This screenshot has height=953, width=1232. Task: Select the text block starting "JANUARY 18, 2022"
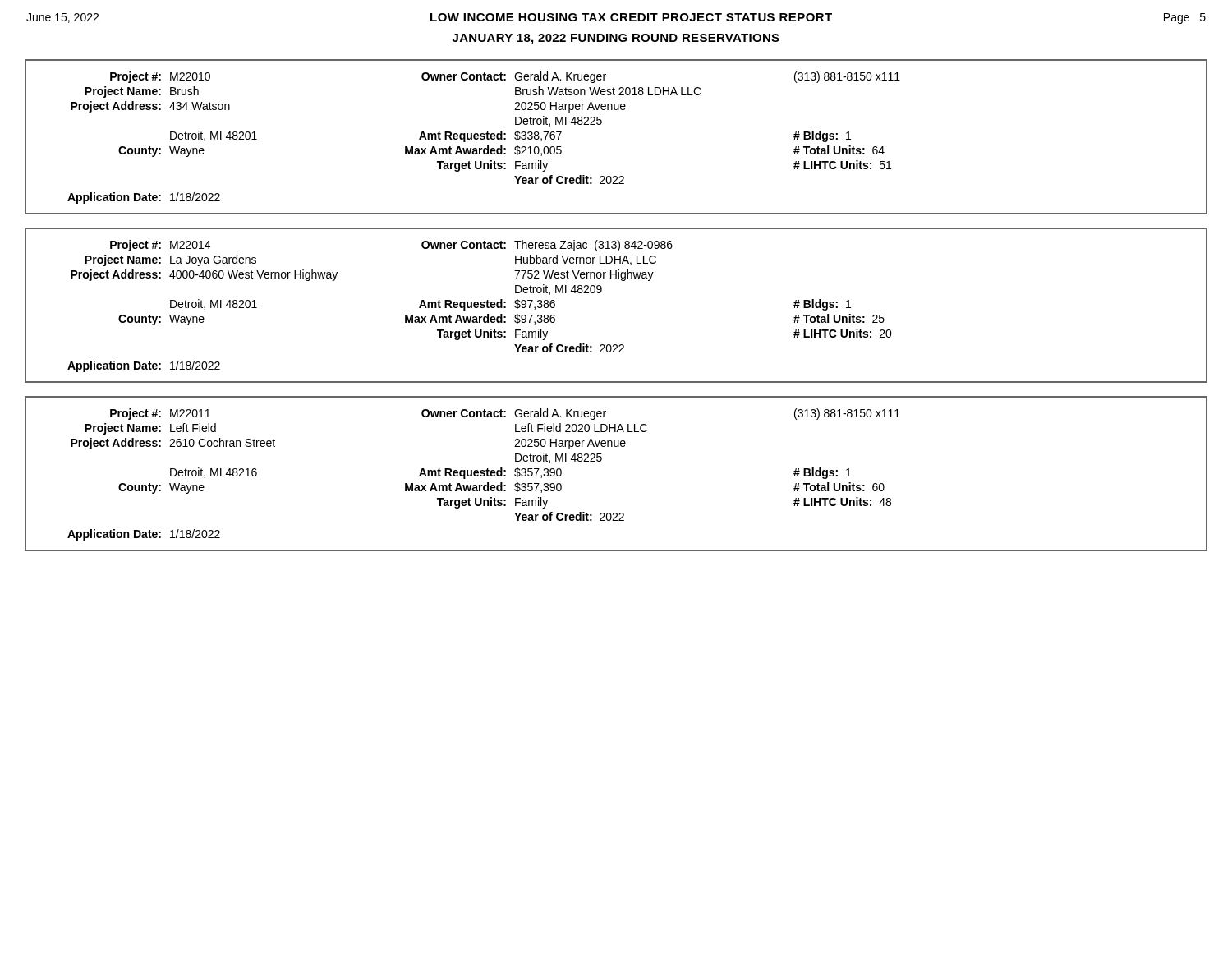(616, 37)
